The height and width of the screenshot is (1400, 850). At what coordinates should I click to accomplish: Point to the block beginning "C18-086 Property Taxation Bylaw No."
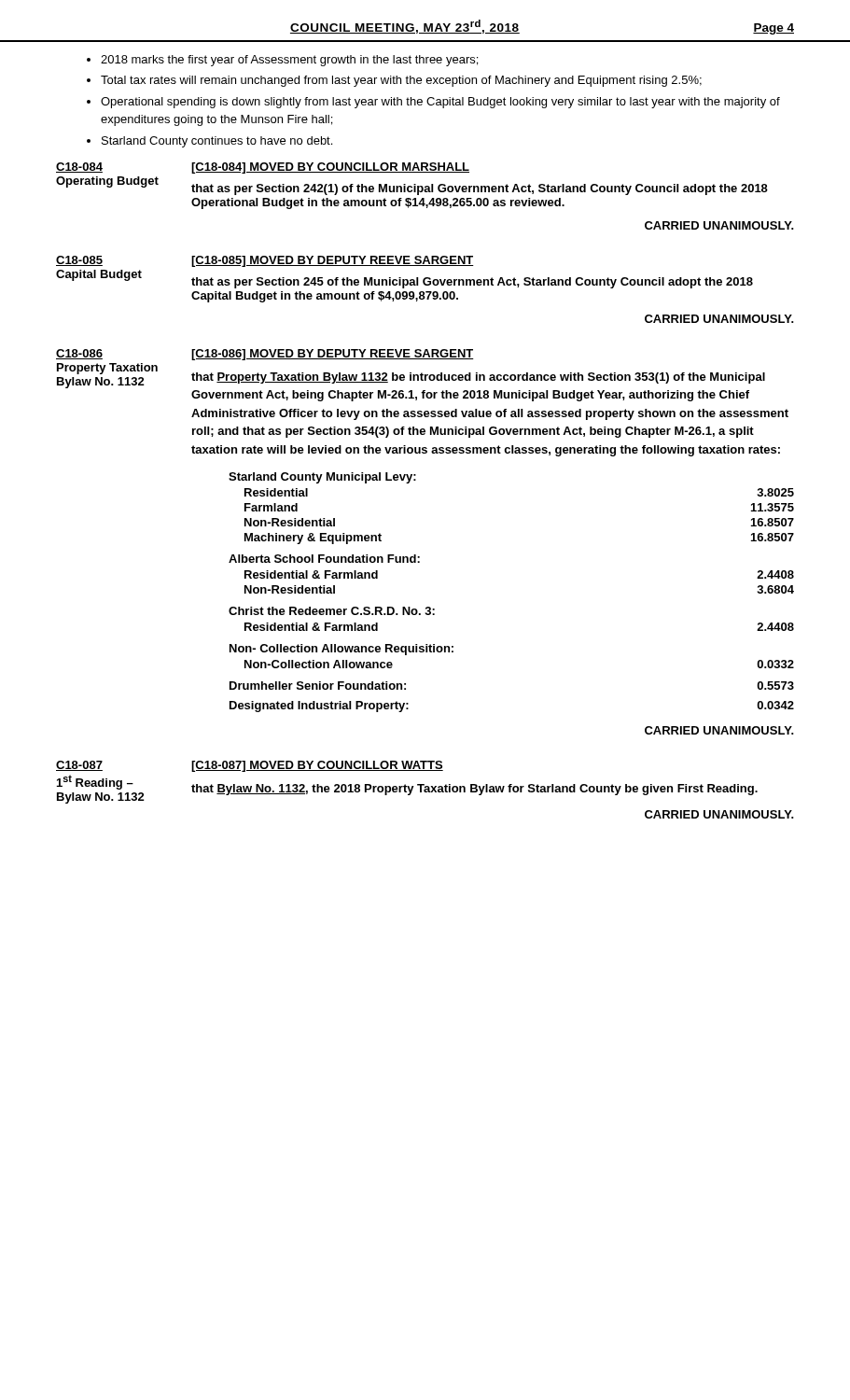point(107,367)
